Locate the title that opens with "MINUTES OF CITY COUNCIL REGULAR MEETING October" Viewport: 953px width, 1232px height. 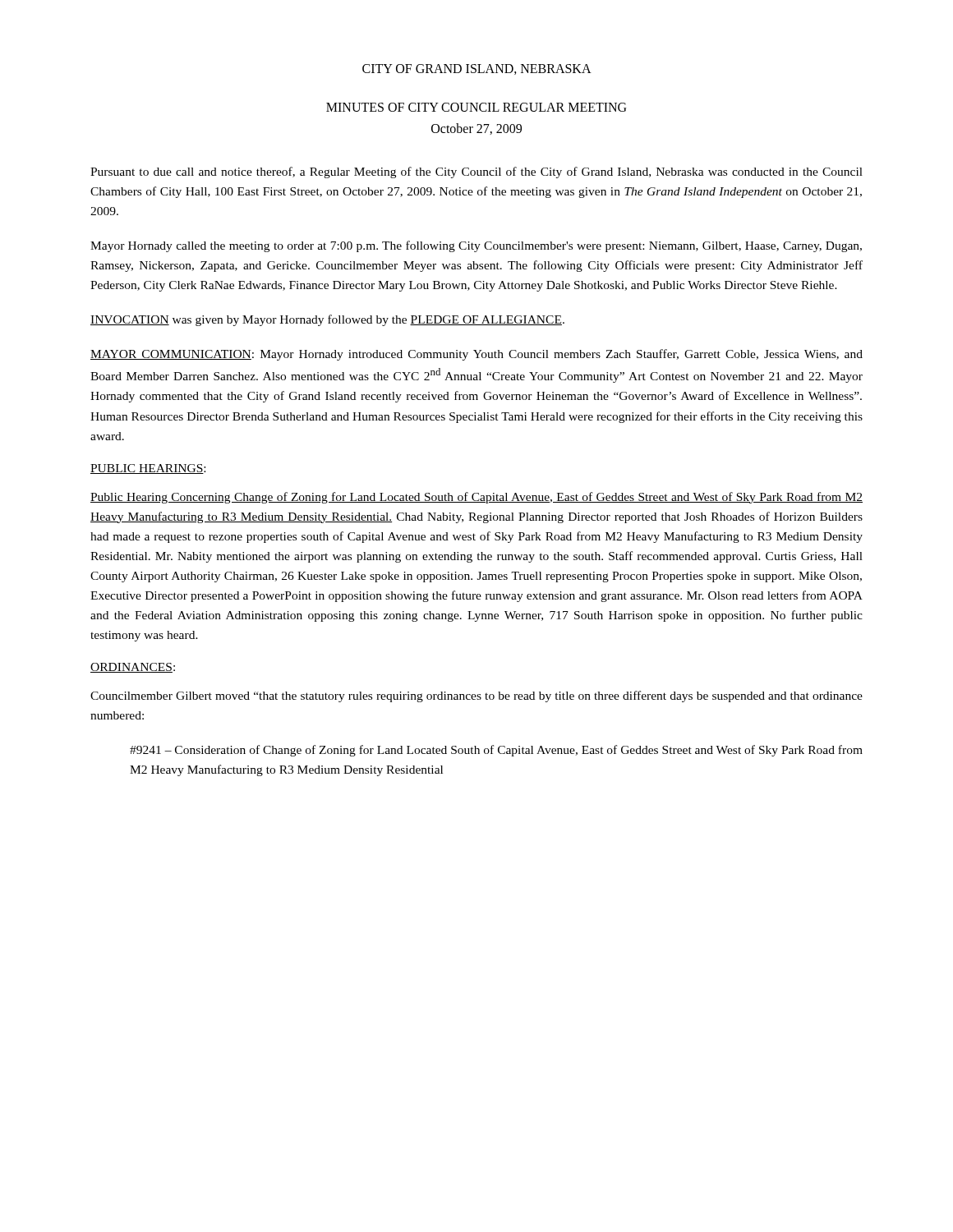click(x=476, y=118)
